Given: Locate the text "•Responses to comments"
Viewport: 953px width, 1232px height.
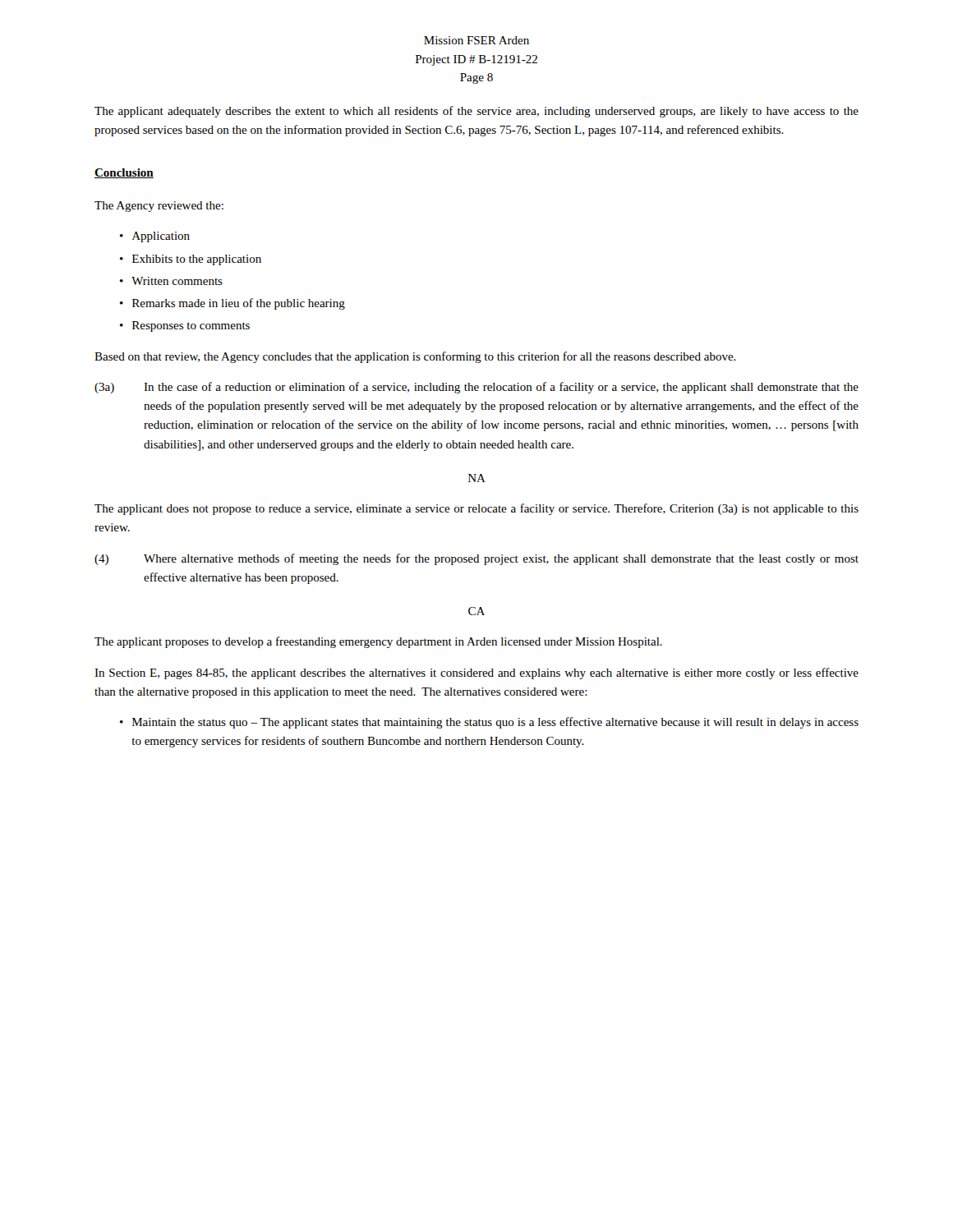Looking at the screenshot, I should [185, 326].
